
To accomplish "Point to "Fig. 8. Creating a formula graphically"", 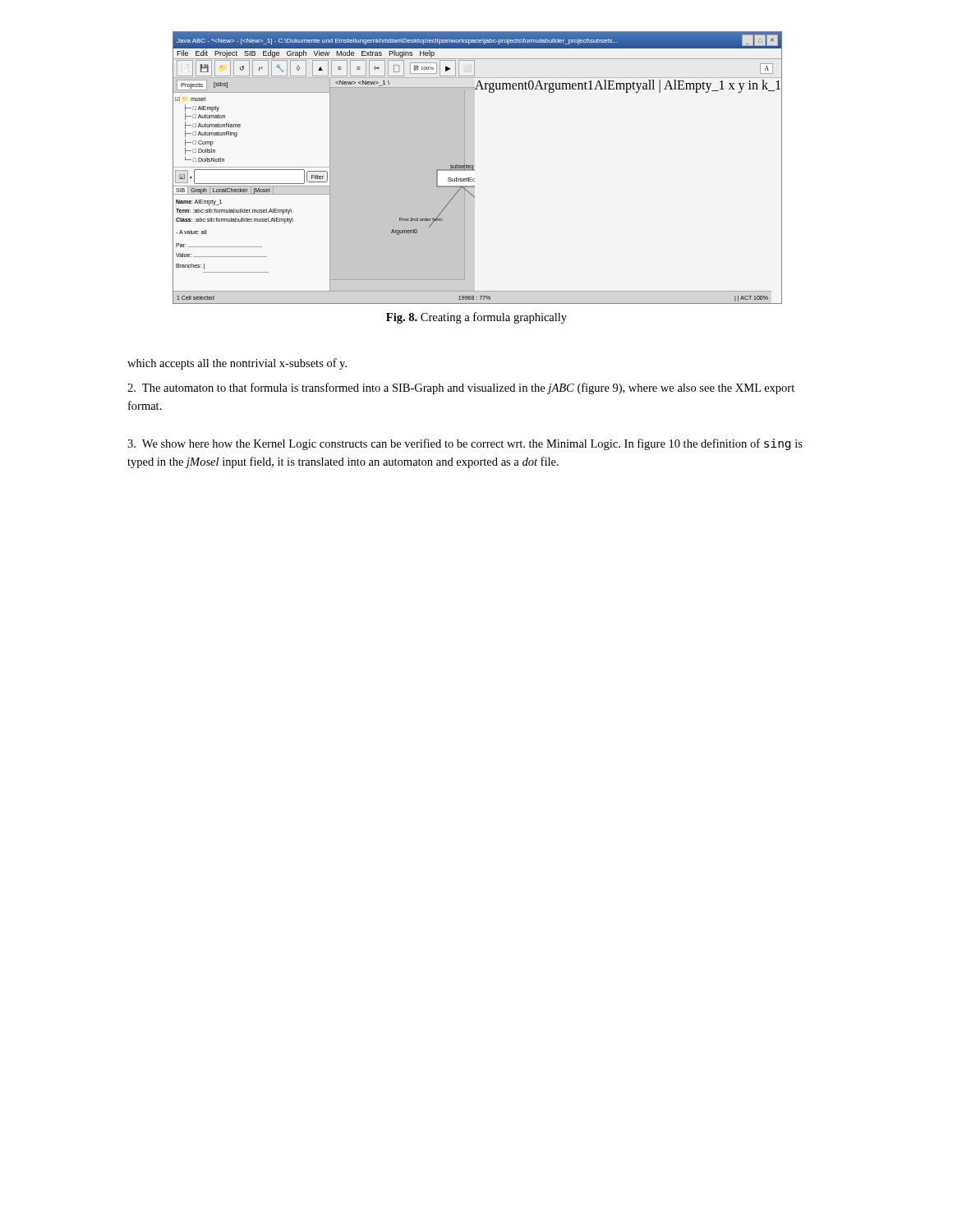I will click(x=476, y=317).
